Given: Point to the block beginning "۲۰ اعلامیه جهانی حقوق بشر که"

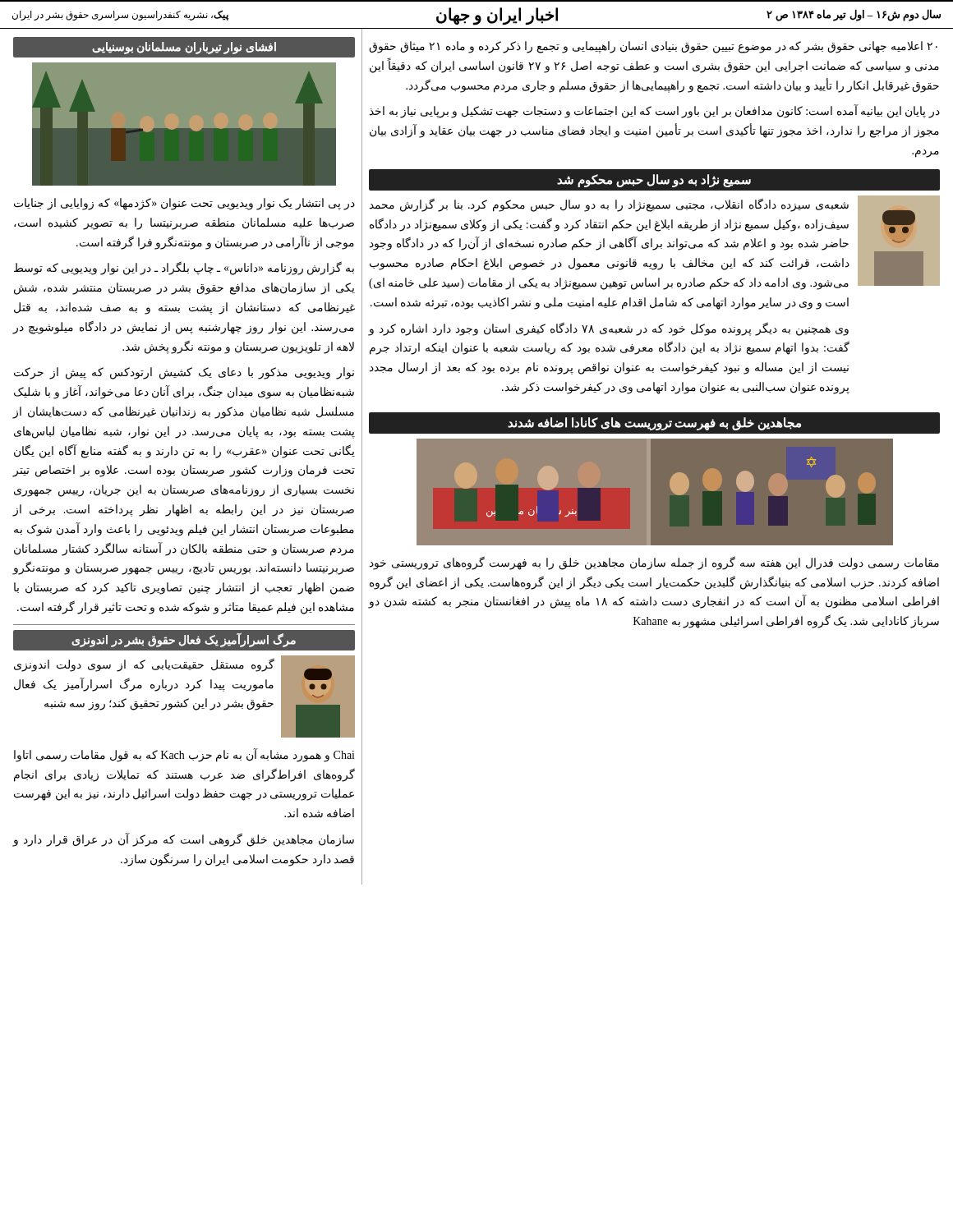Looking at the screenshot, I should click(x=654, y=66).
